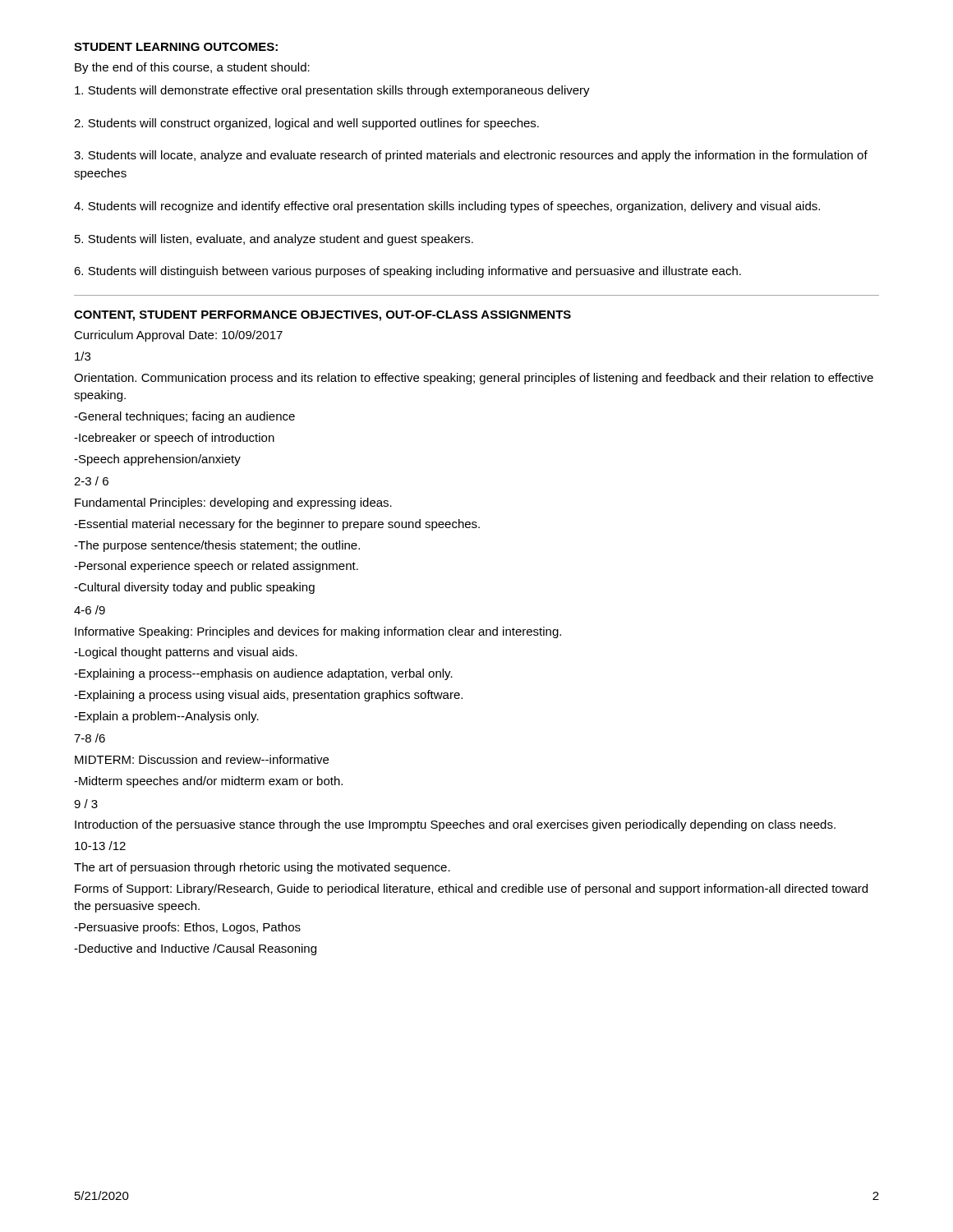This screenshot has height=1232, width=953.
Task: Find the block on this page that starts "2. Students will construct organized, logical and"
Action: click(x=307, y=122)
